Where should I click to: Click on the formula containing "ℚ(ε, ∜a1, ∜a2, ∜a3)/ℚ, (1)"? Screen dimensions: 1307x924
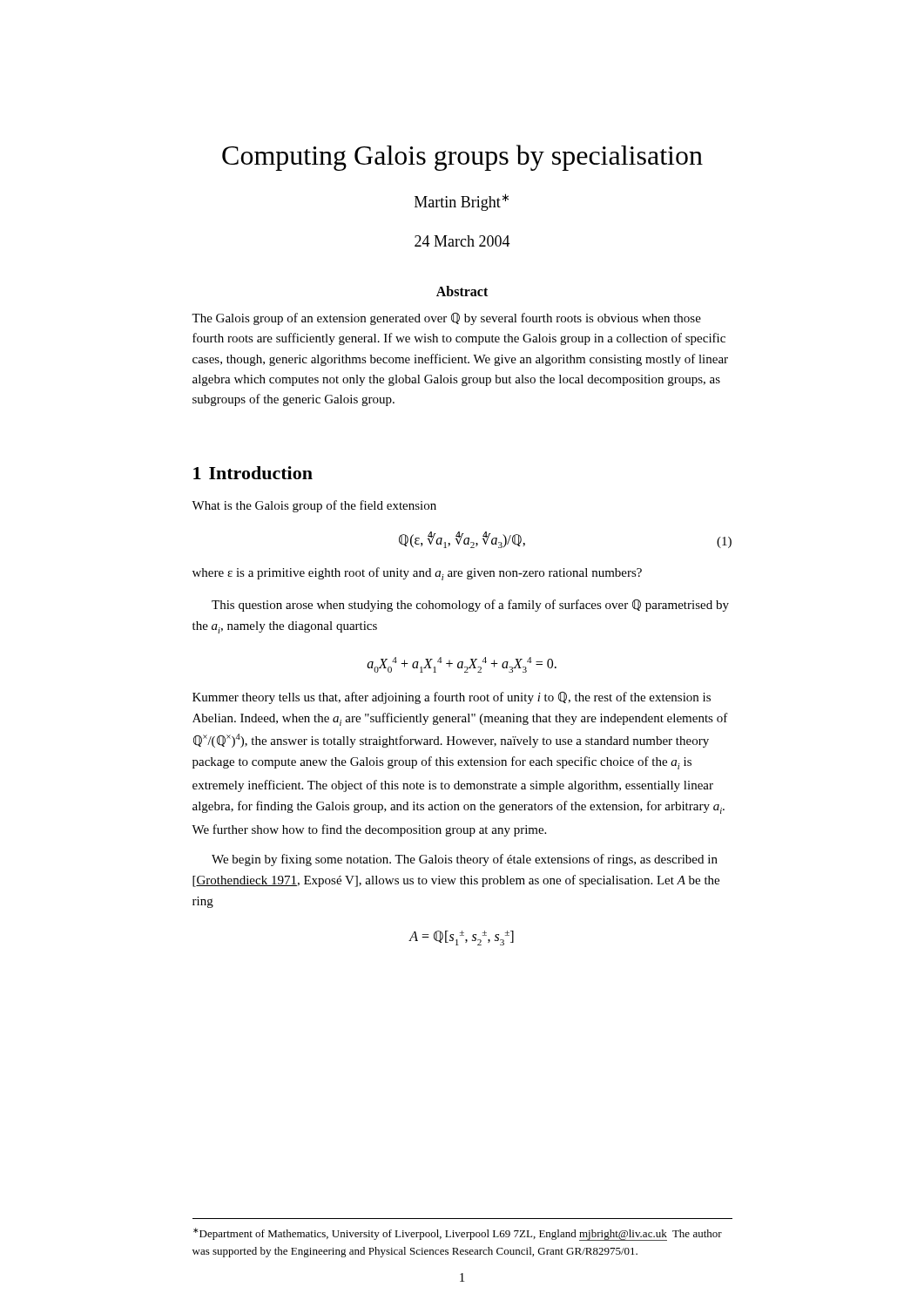click(460, 540)
